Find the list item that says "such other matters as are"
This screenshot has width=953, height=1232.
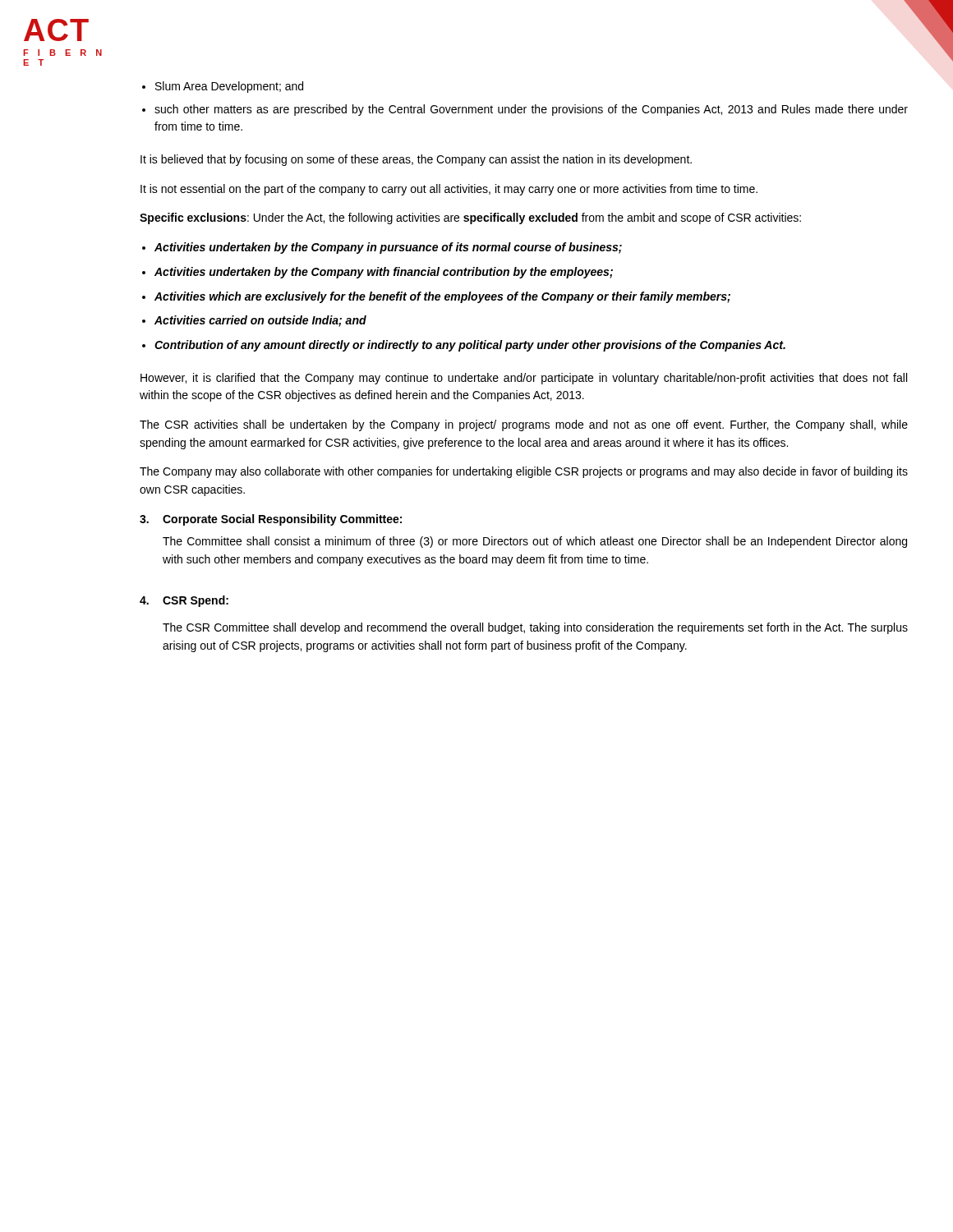(x=531, y=118)
